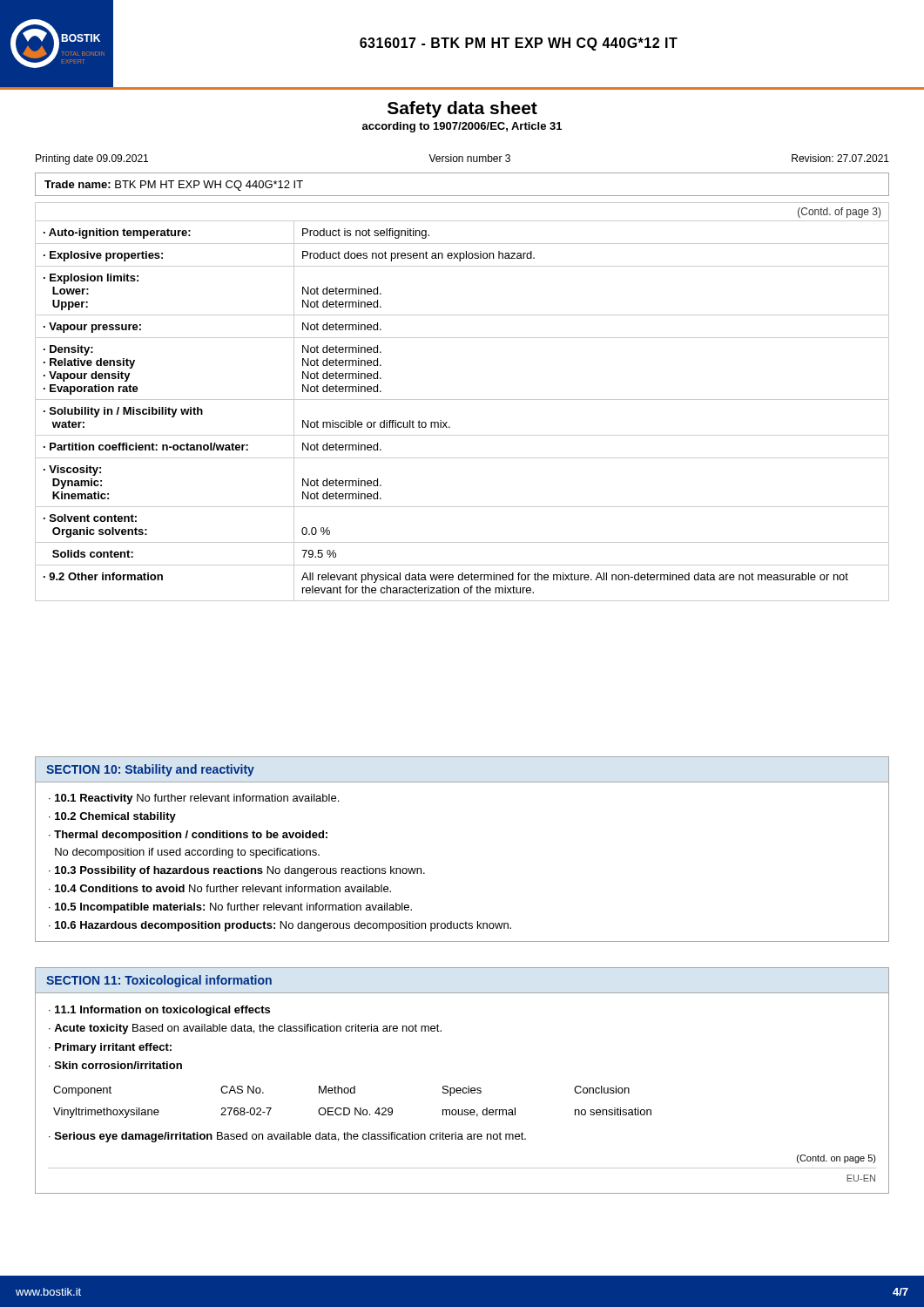Click on the list item that says "· 10.2 Chemical"
Viewport: 924px width, 1307px height.
click(112, 816)
